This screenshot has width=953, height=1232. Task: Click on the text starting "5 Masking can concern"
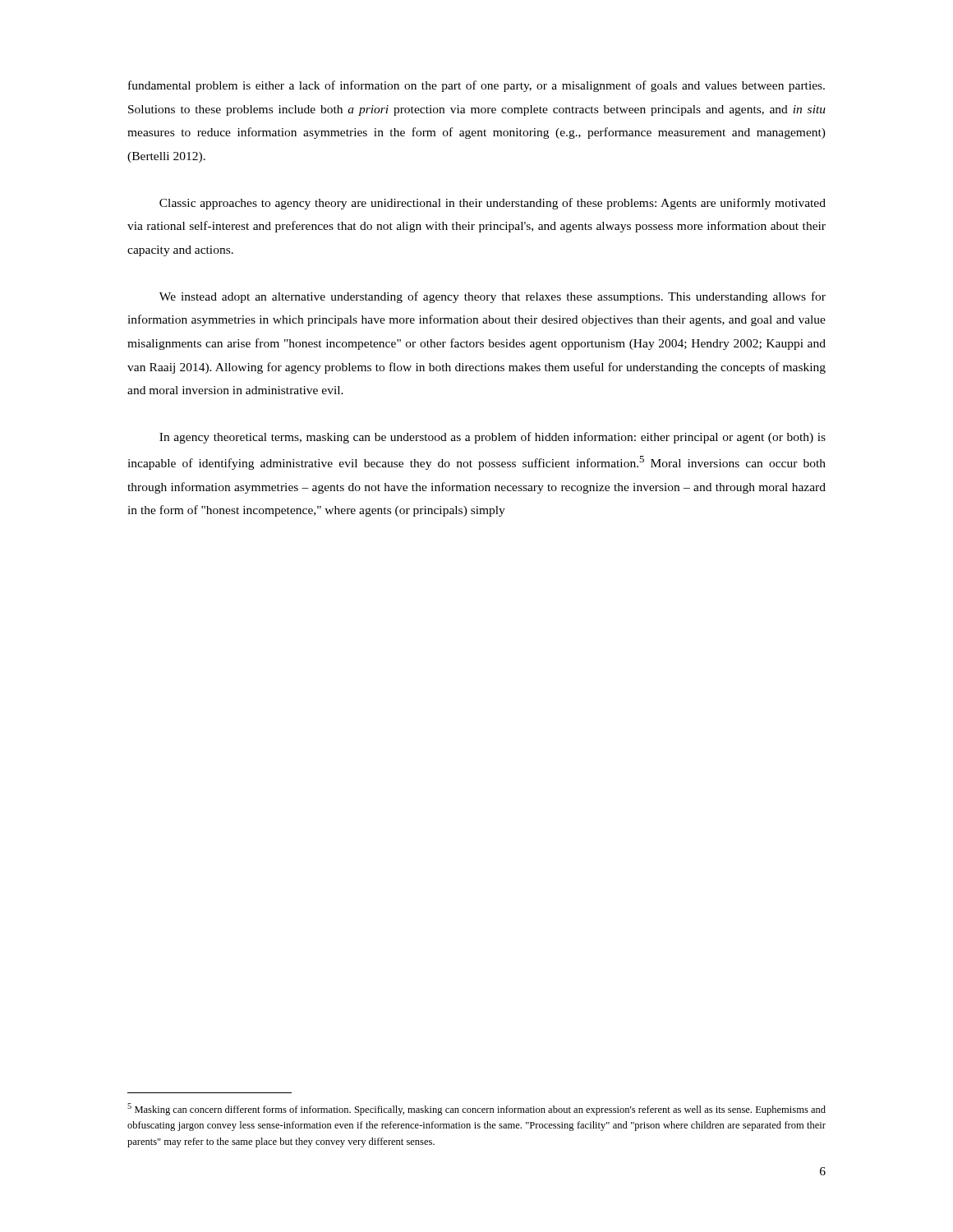click(x=476, y=1124)
